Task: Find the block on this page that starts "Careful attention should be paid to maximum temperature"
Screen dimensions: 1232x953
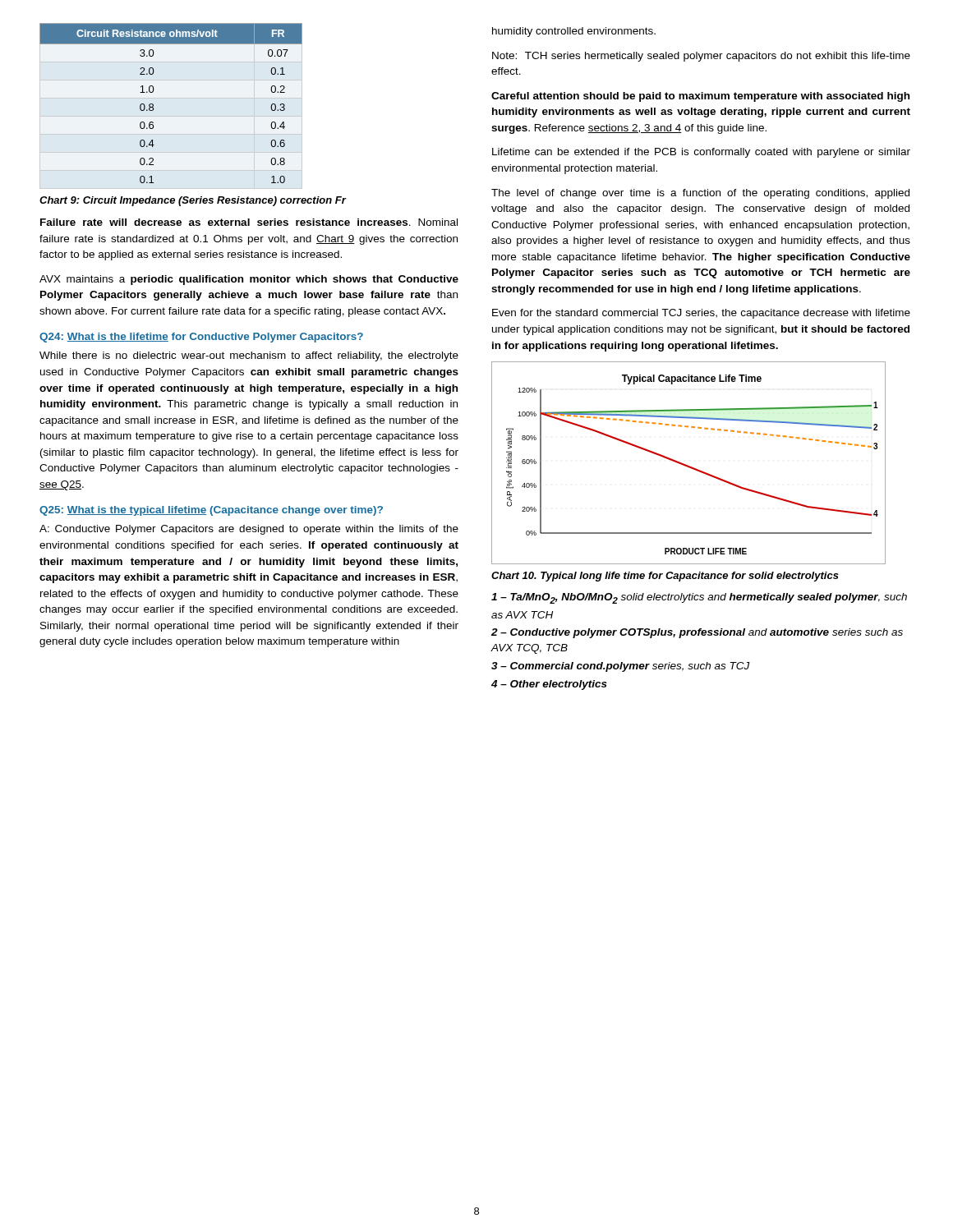Action: 701,111
